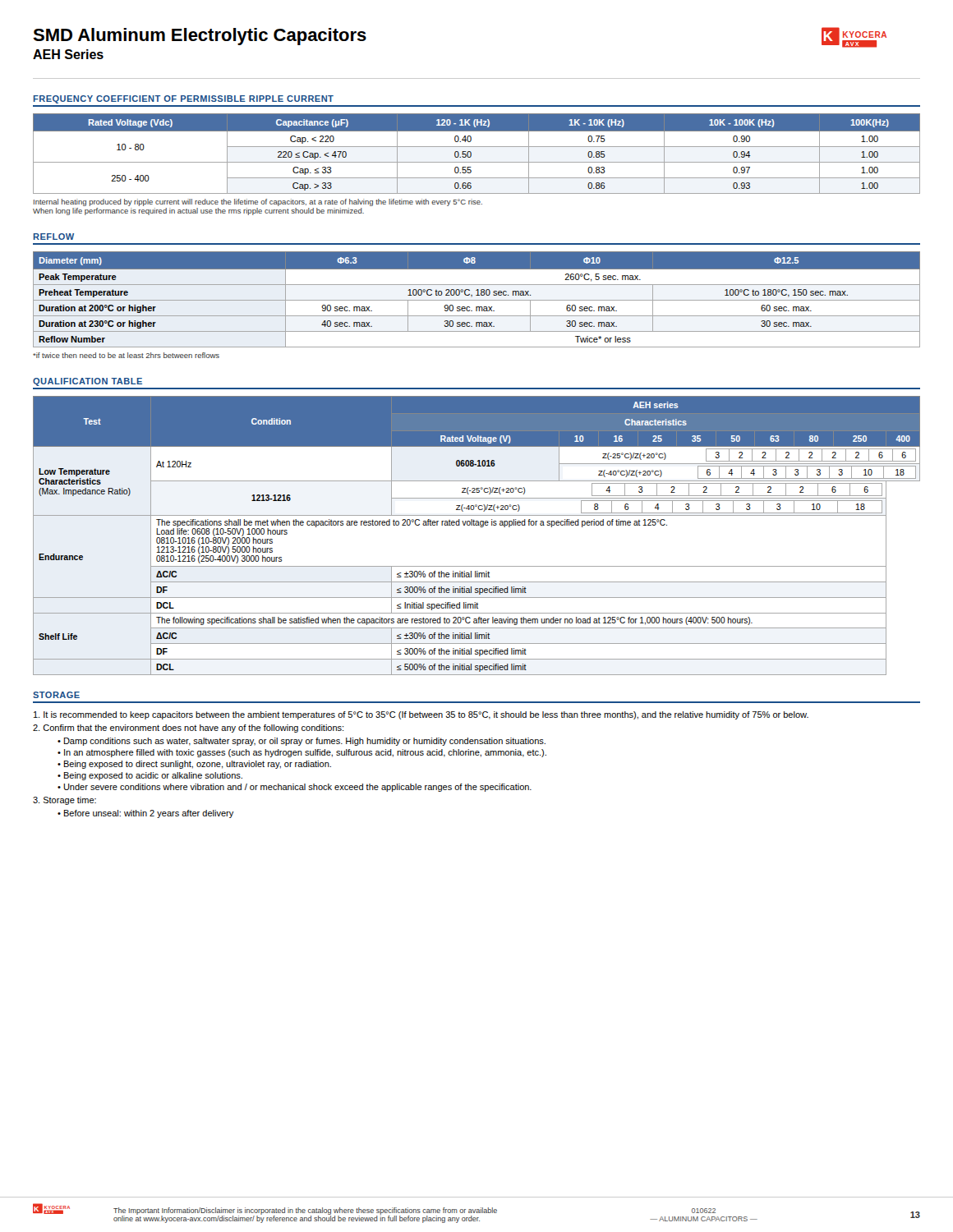953x1232 pixels.
Task: Select the table that reads "Low Temperature Characteristics (Max."
Action: coord(476,535)
